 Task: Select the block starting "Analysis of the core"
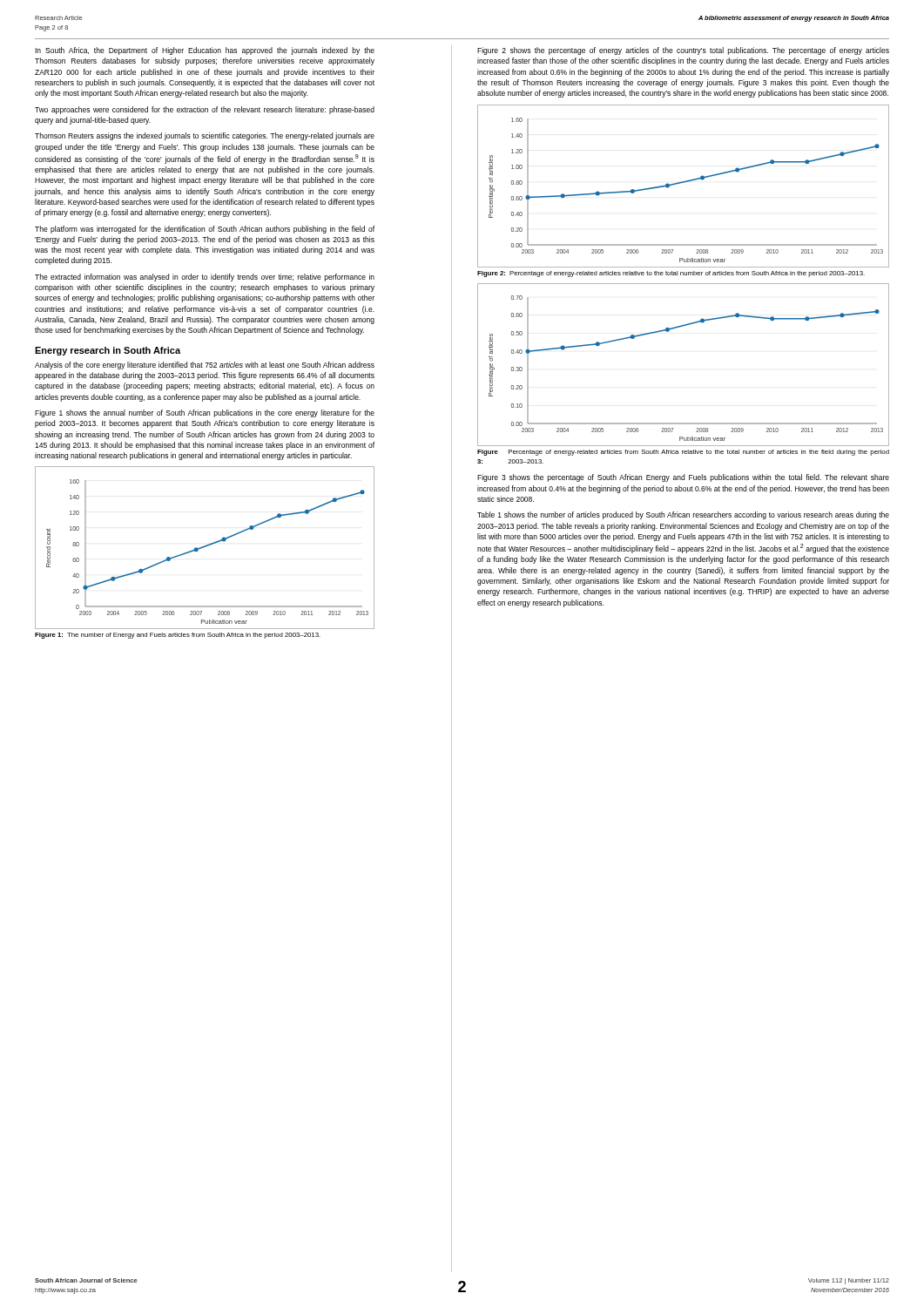click(x=205, y=381)
